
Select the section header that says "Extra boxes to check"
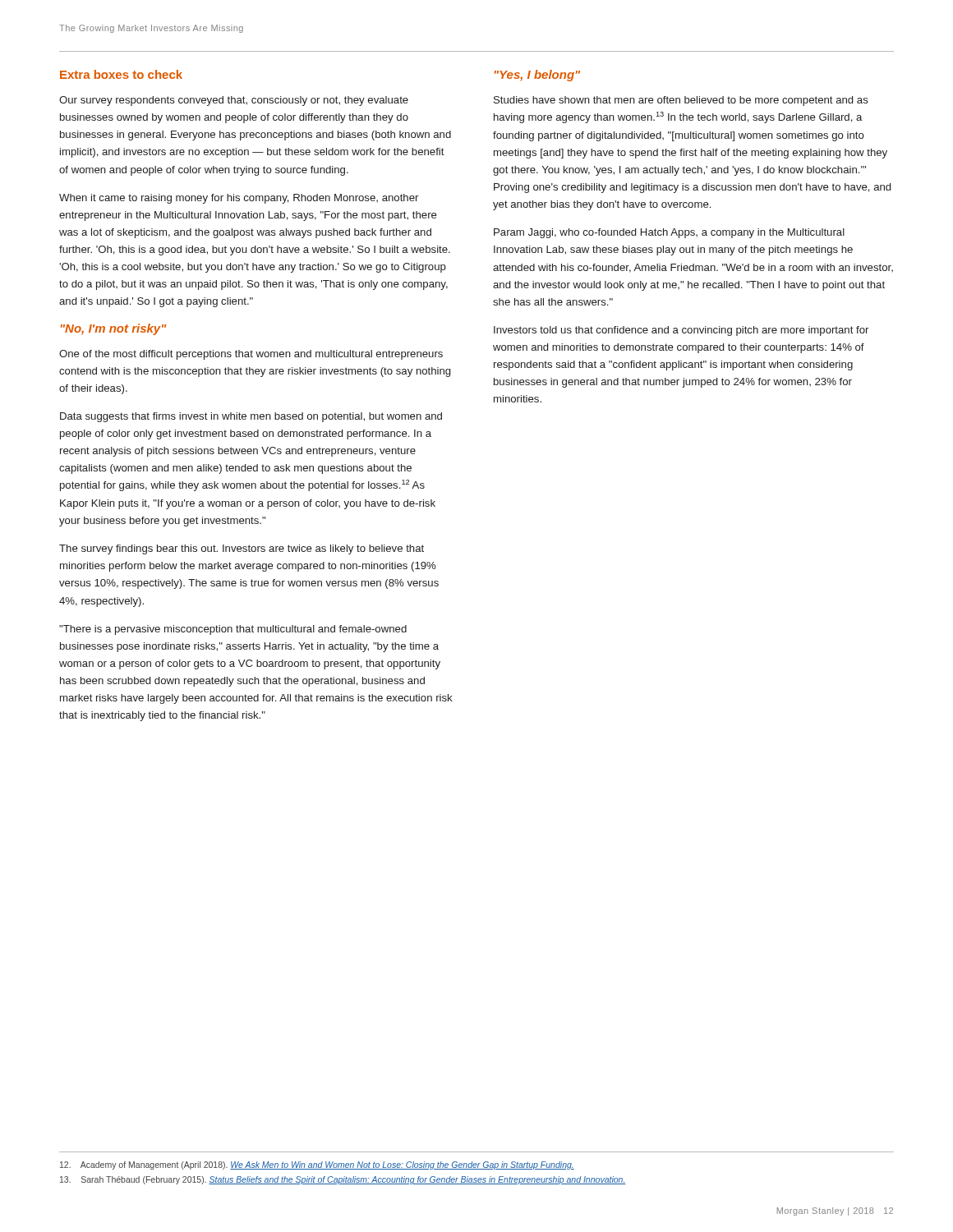click(121, 74)
